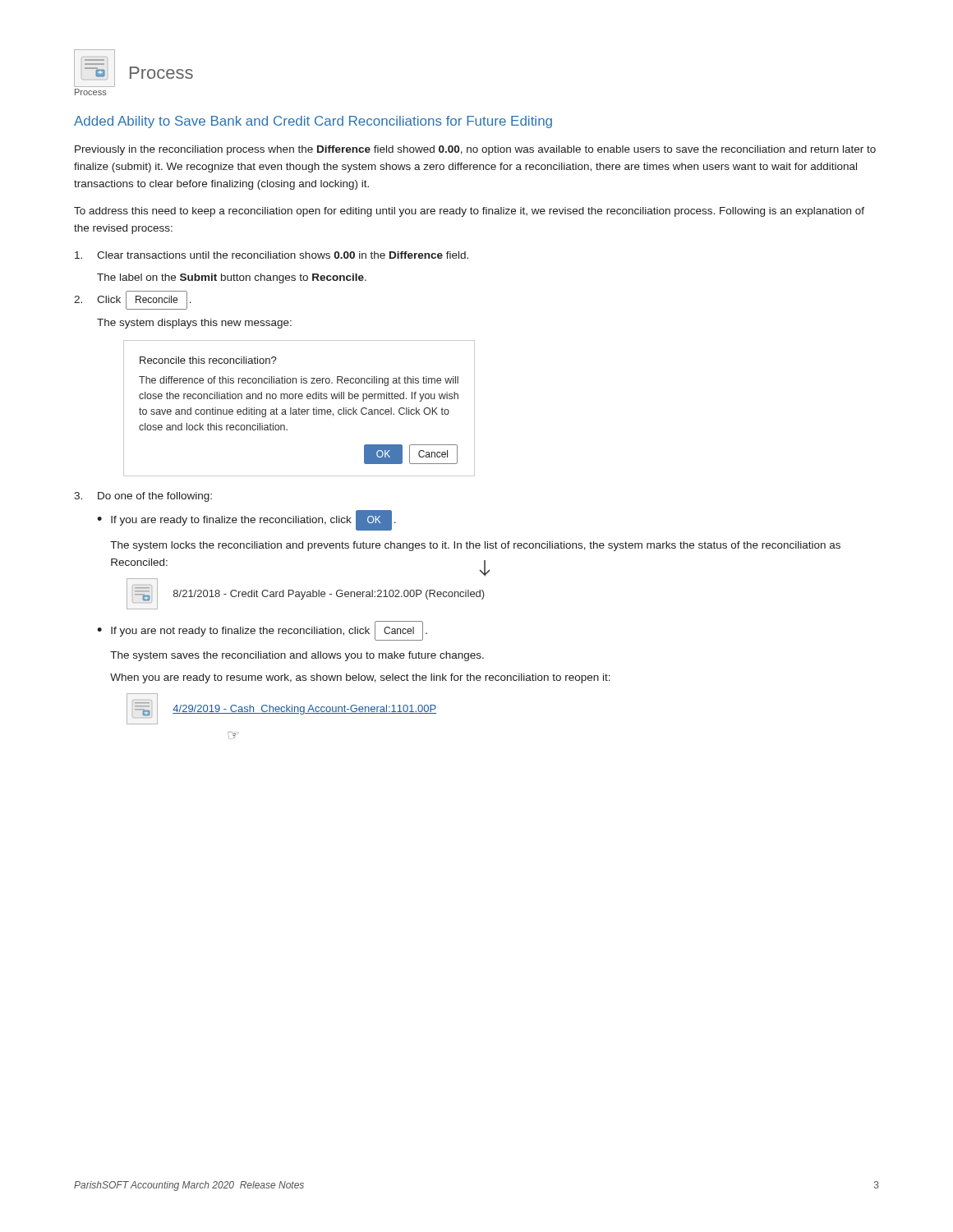The width and height of the screenshot is (953, 1232).
Task: Locate the text block that reads "To address this need to"
Action: pos(469,219)
